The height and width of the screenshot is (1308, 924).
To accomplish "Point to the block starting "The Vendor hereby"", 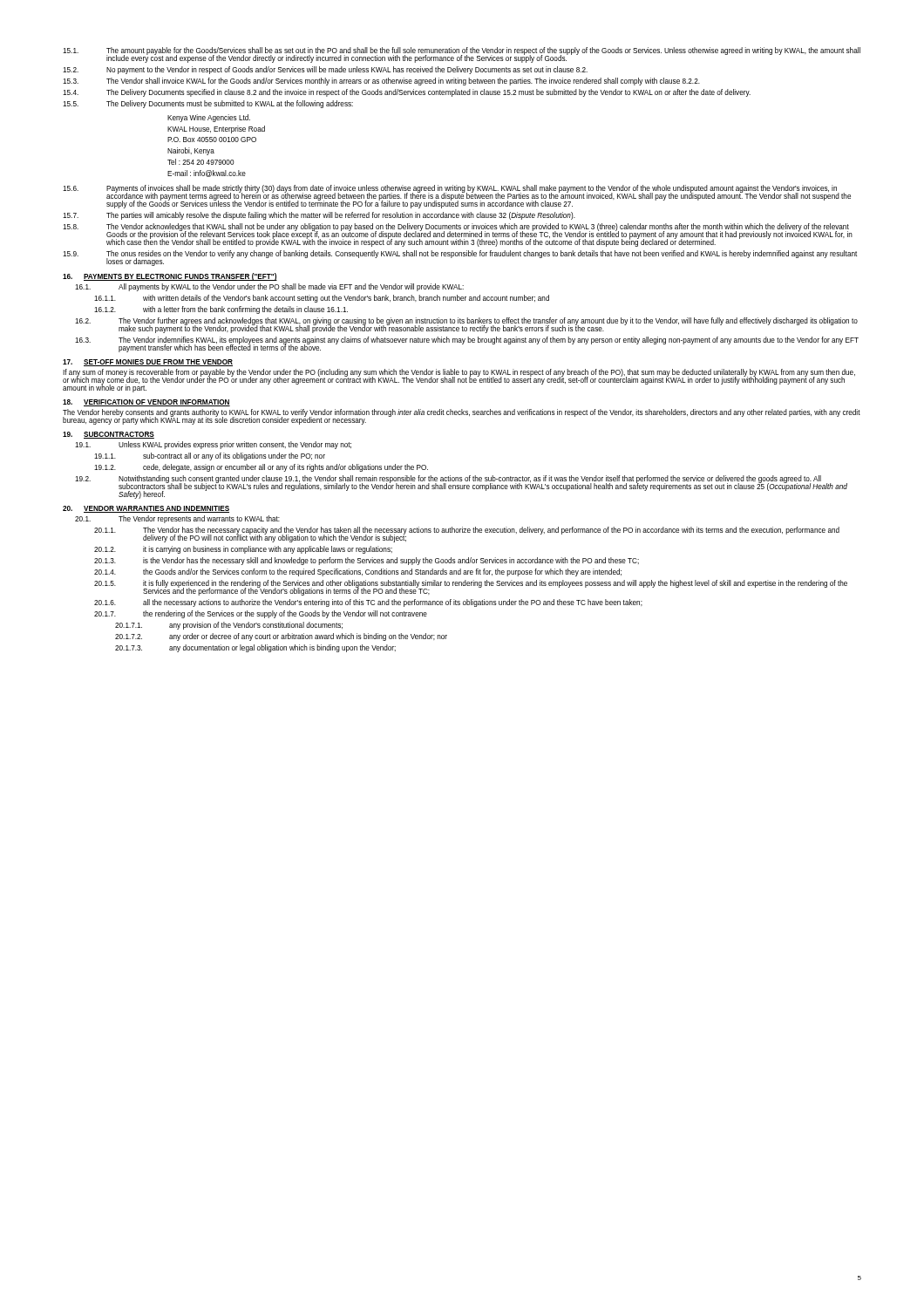I will tap(461, 417).
